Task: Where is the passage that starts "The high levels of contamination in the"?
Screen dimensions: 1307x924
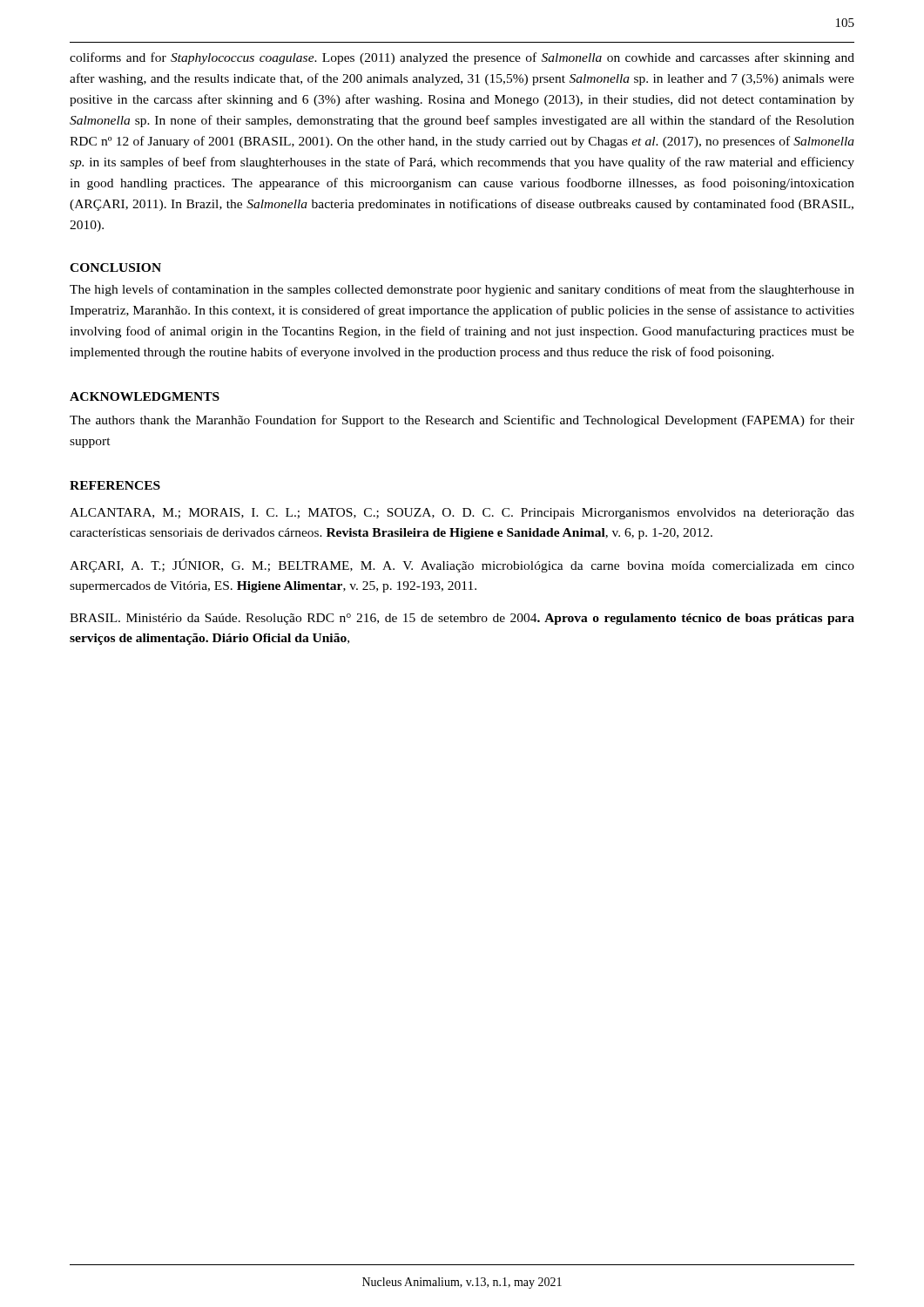Action: (x=462, y=321)
